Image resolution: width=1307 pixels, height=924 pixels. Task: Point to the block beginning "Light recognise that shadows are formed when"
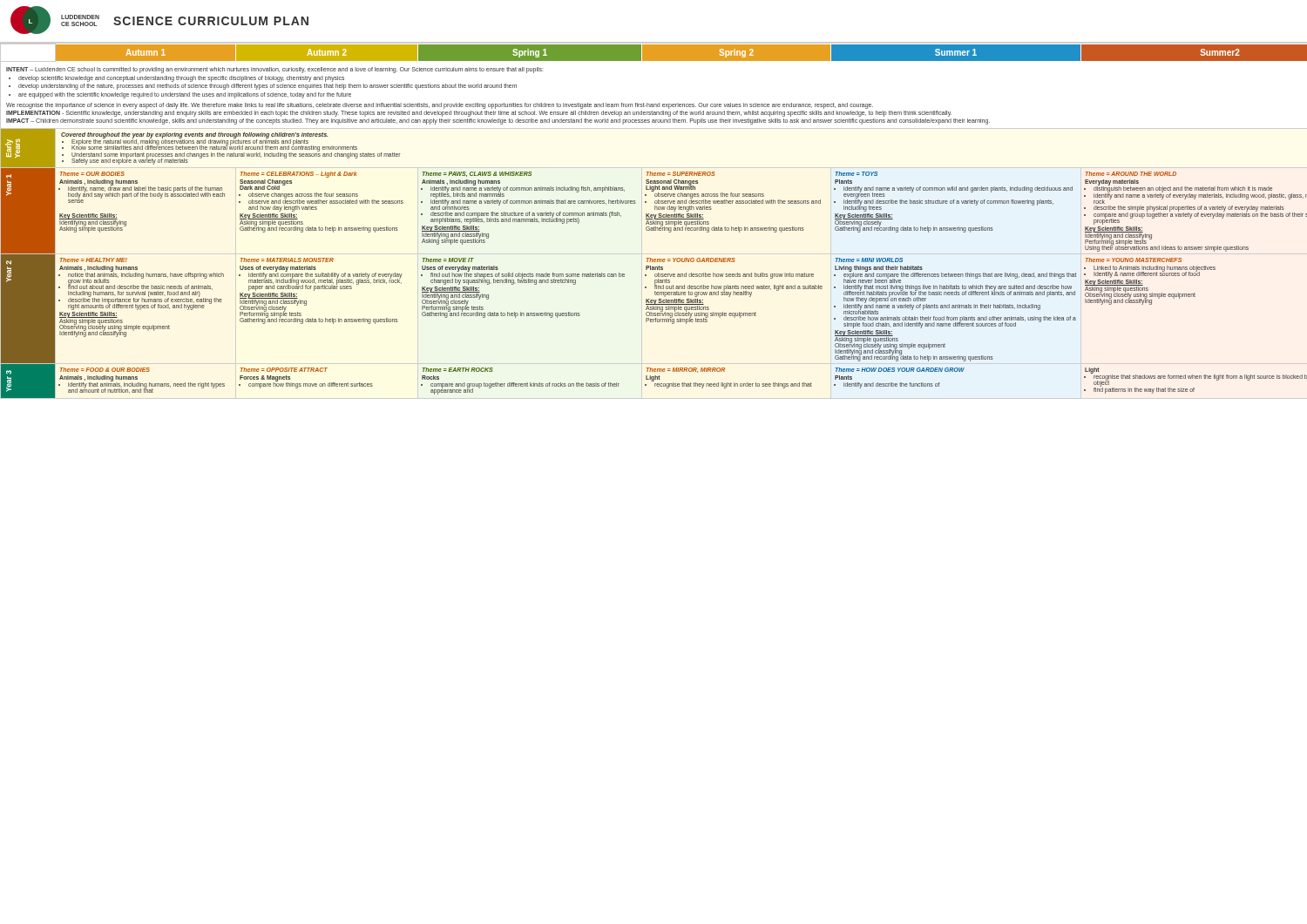click(1196, 380)
